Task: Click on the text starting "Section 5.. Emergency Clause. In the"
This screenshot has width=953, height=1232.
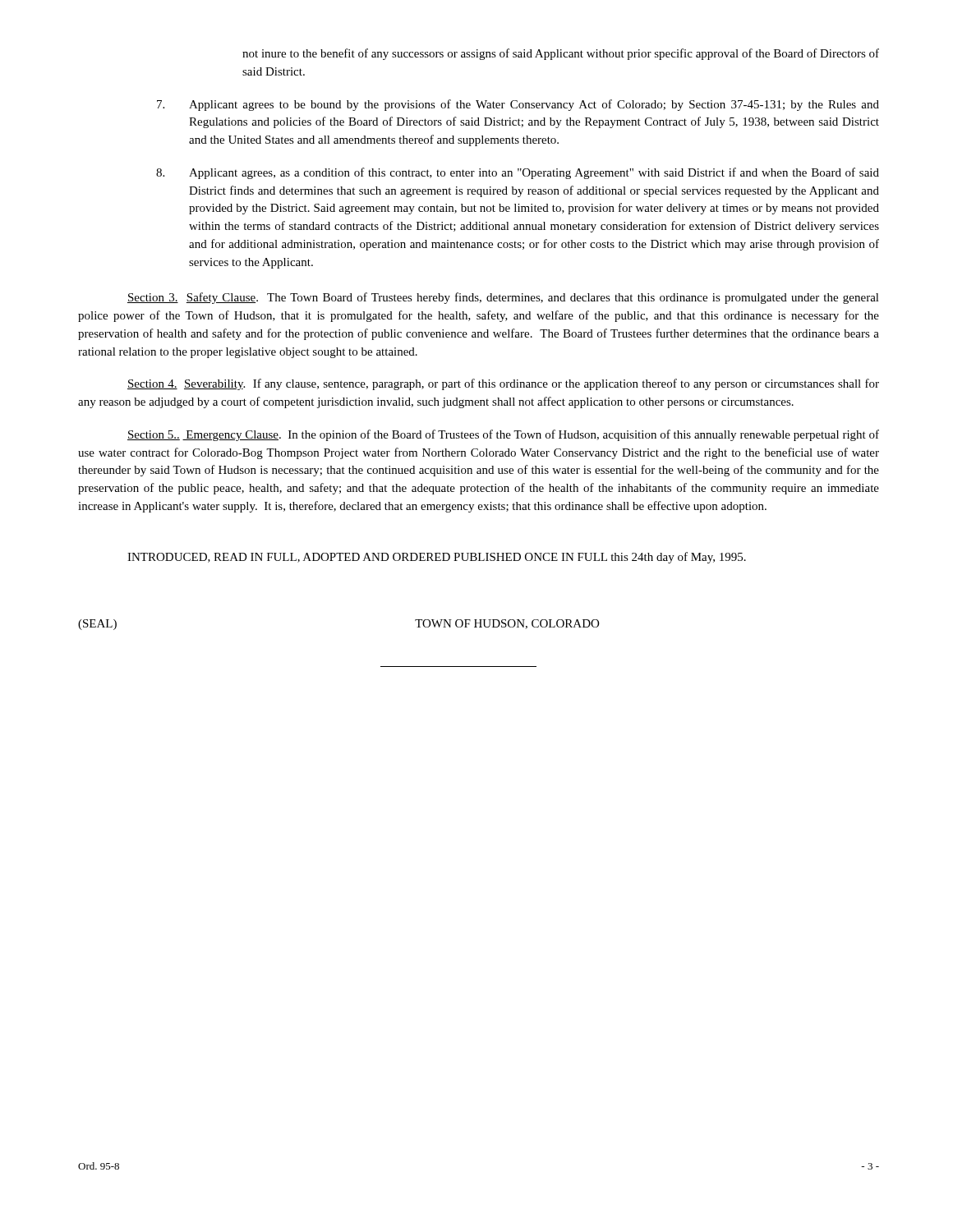Action: click(479, 470)
